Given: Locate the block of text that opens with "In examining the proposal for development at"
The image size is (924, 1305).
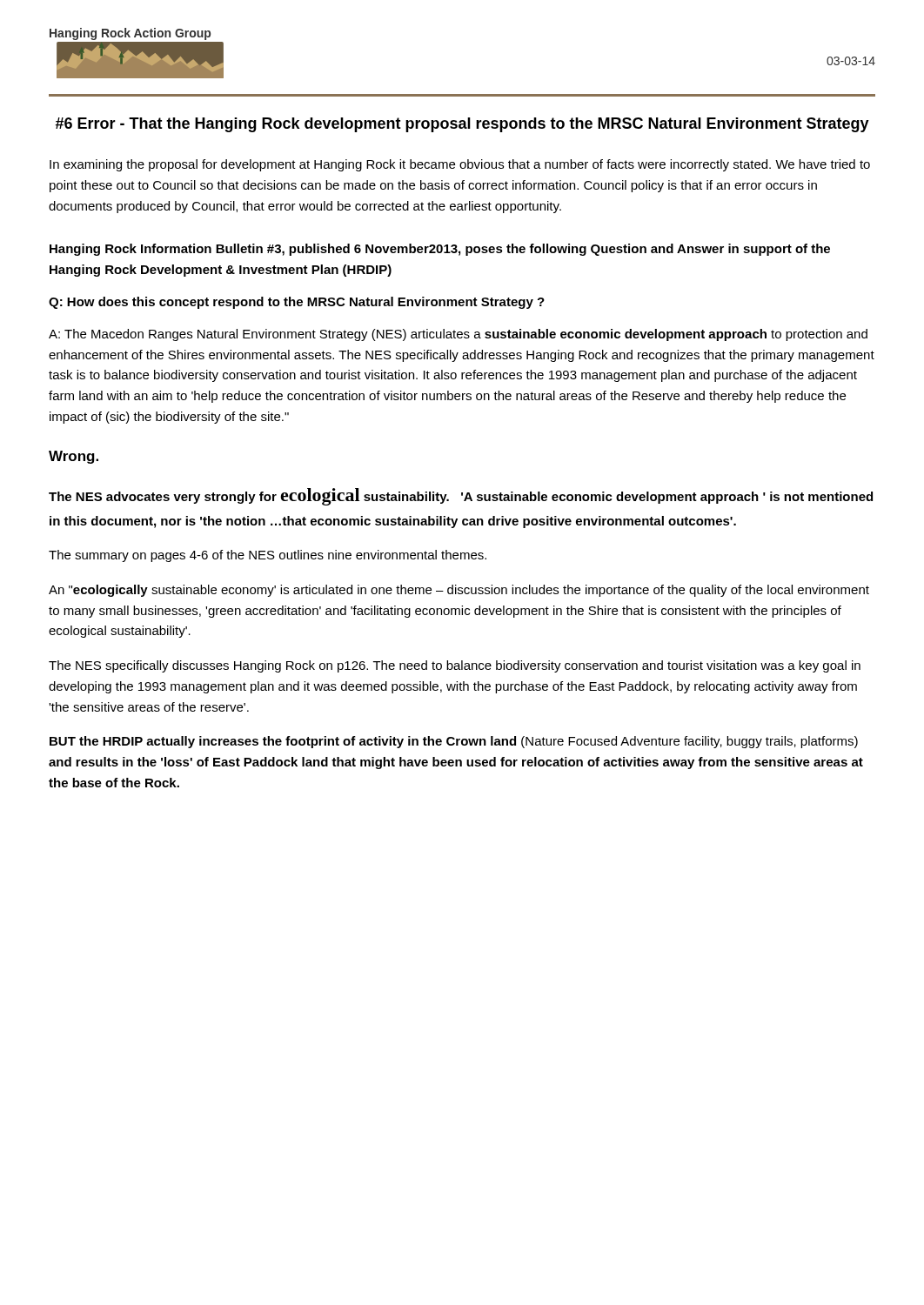Looking at the screenshot, I should tap(460, 185).
